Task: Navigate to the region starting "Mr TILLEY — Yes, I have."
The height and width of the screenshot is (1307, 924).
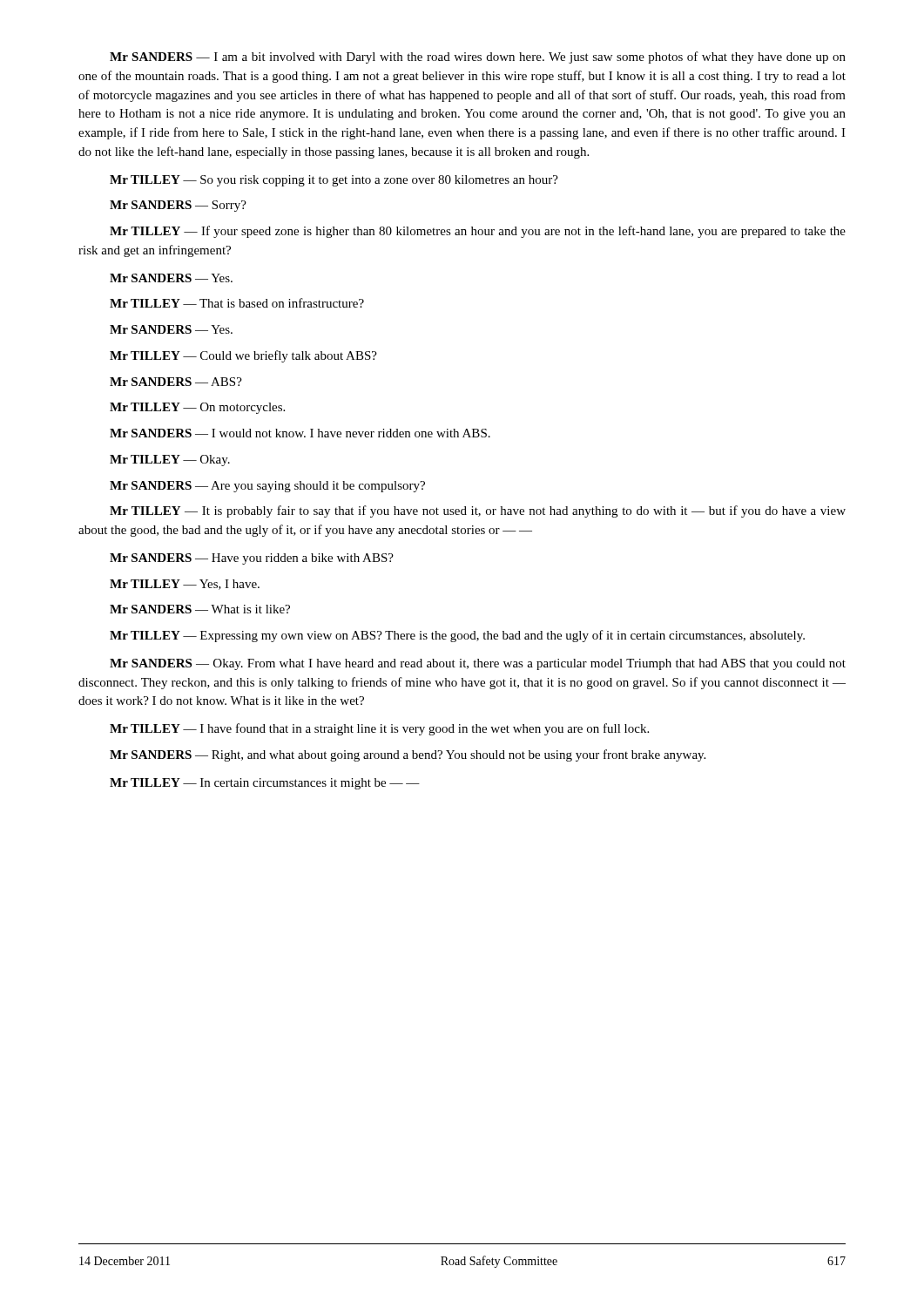Action: pyautogui.click(x=185, y=583)
